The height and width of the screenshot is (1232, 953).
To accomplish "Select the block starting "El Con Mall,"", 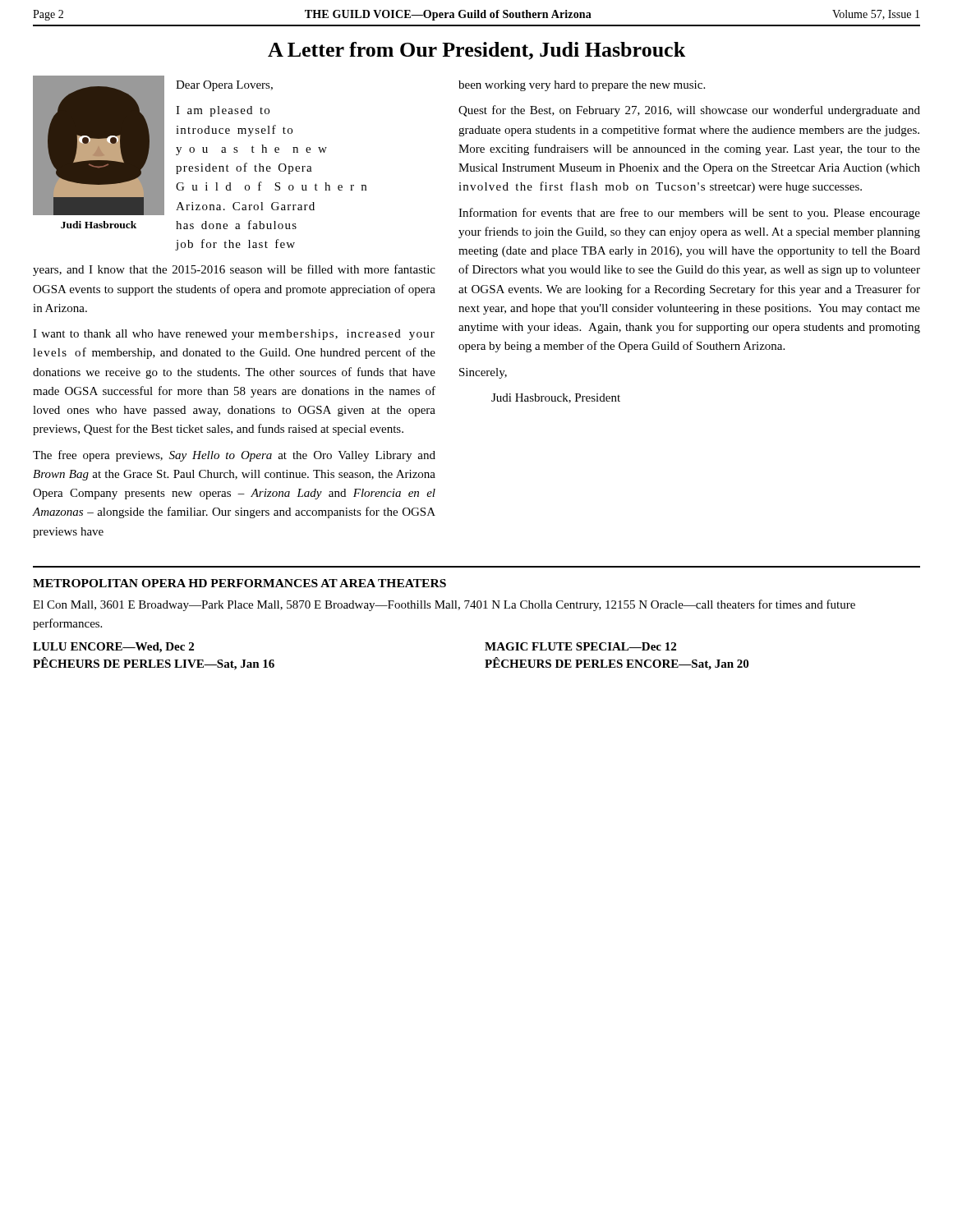I will pyautogui.click(x=444, y=614).
